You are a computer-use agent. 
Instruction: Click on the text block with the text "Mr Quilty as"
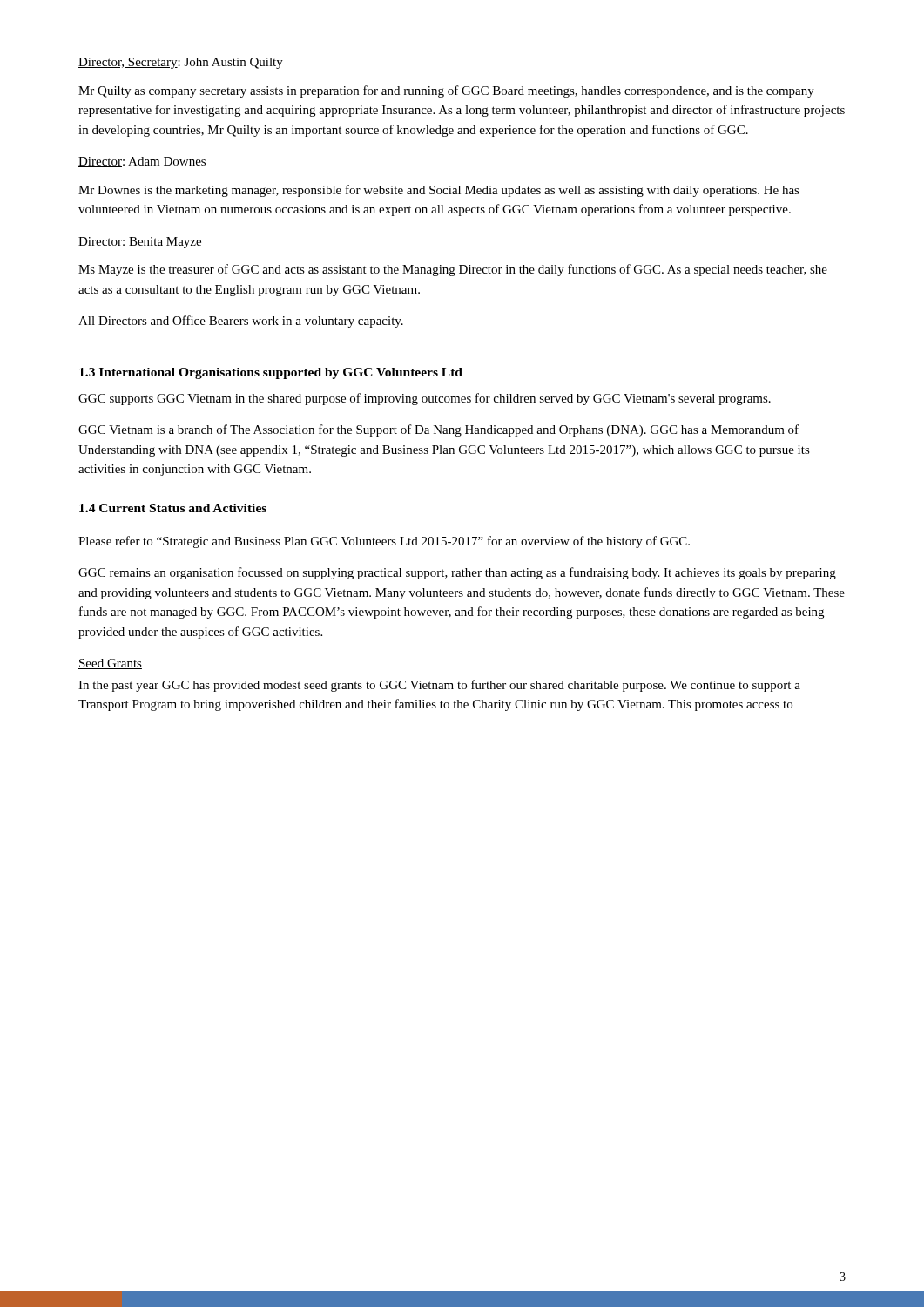click(462, 110)
